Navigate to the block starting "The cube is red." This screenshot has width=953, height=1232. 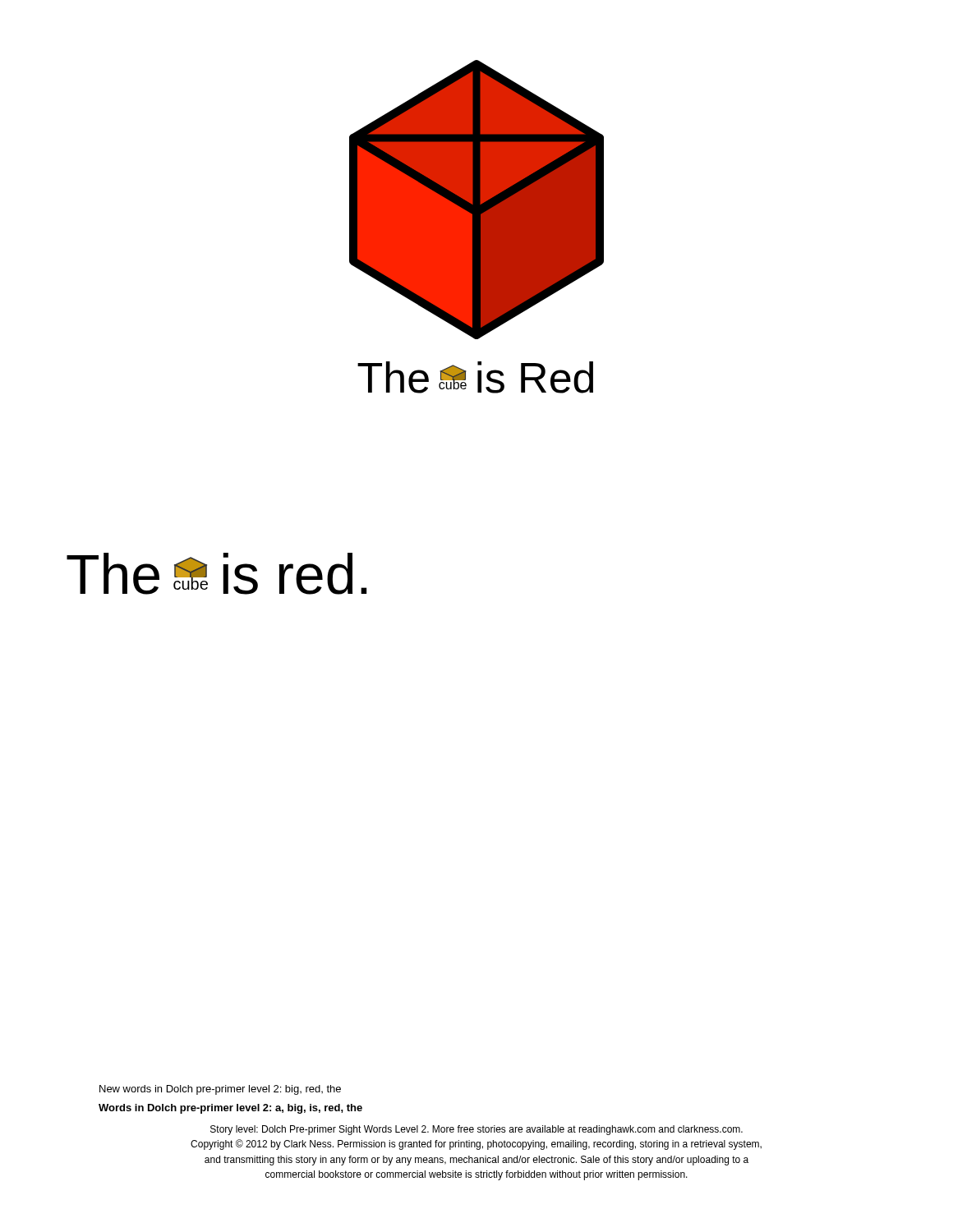point(219,574)
